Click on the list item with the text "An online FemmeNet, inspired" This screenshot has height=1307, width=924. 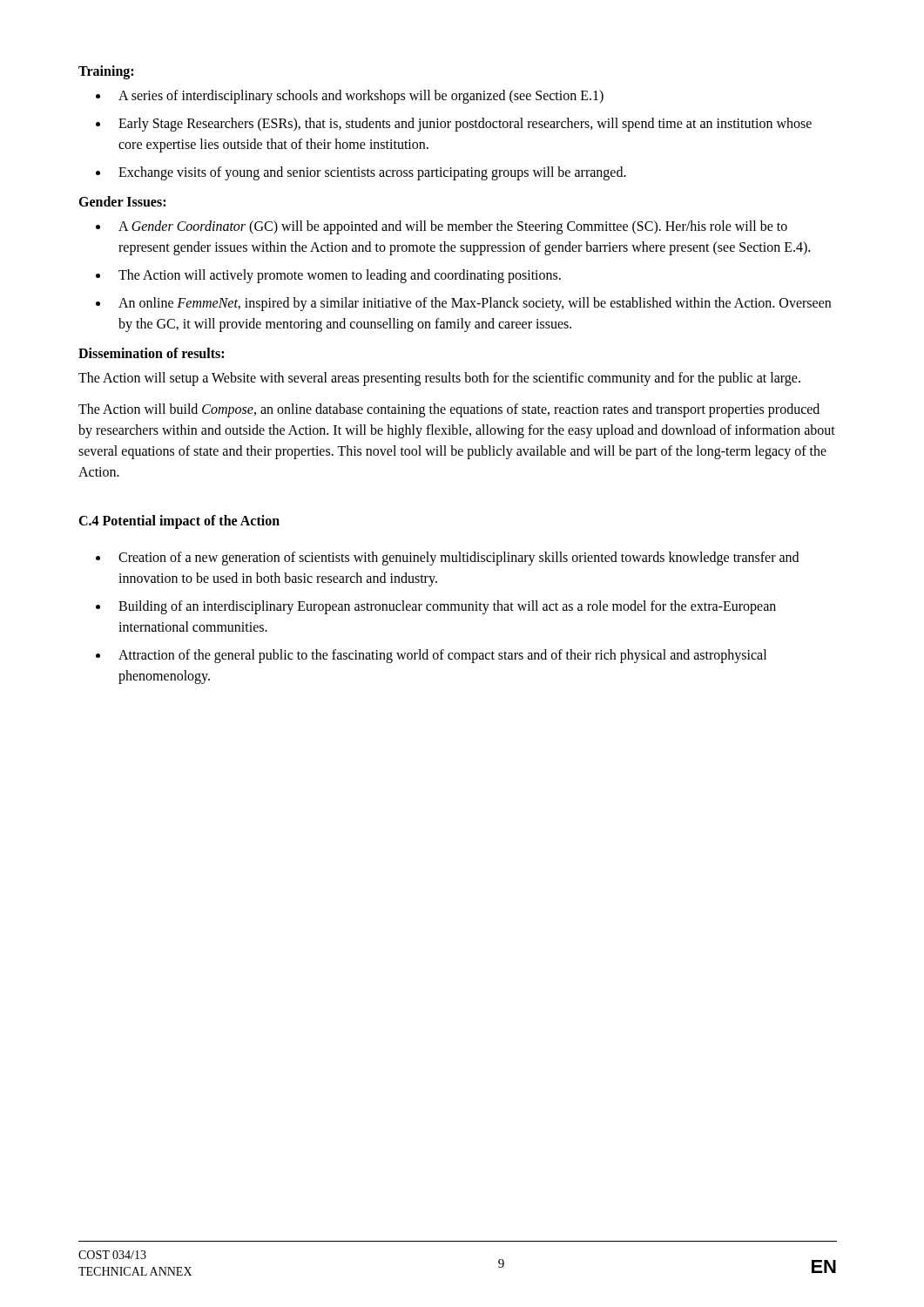(x=475, y=313)
